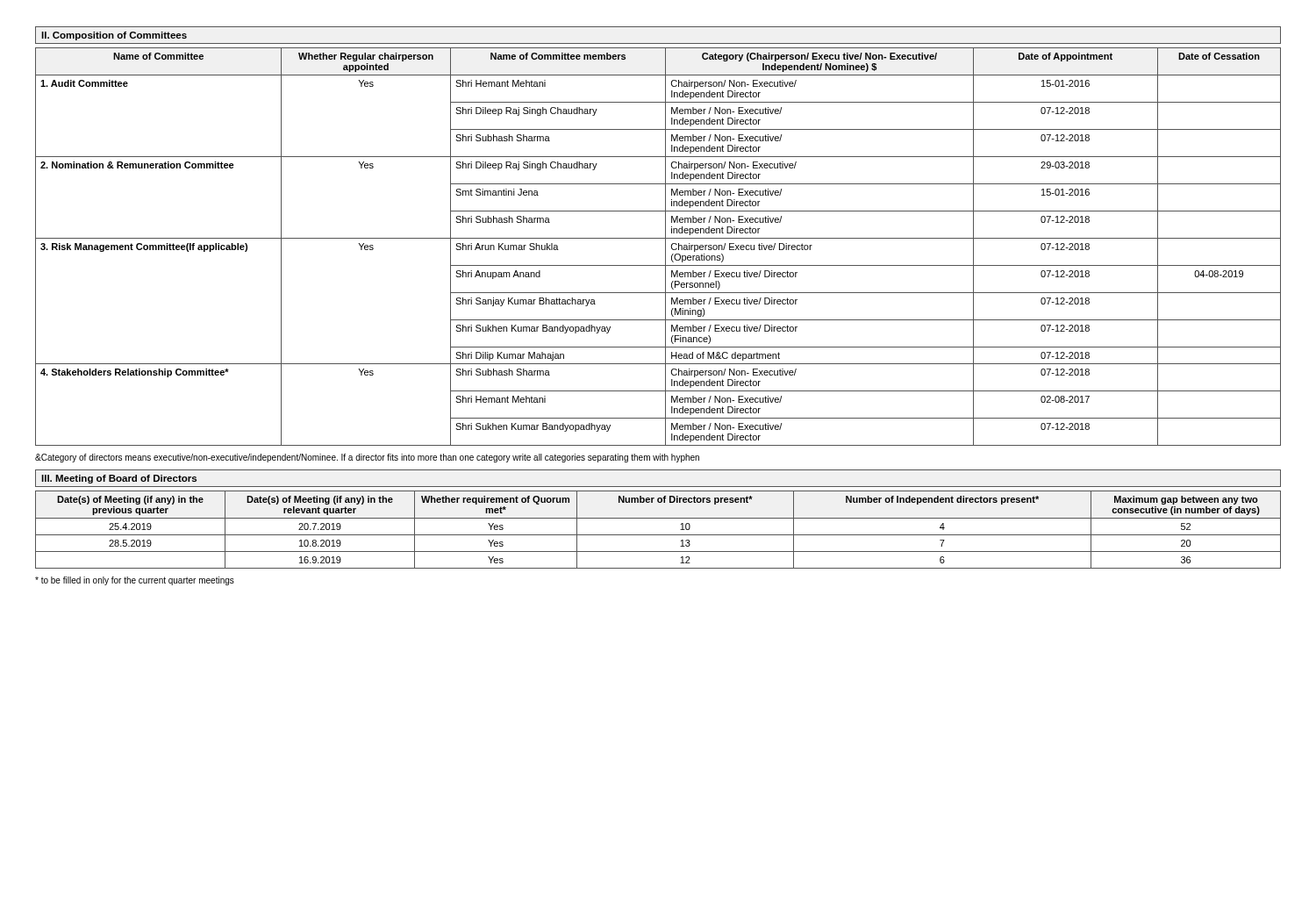Navigate to the block starting "III. Meeting of Board of"
Image resolution: width=1316 pixels, height=924 pixels.
coord(119,478)
